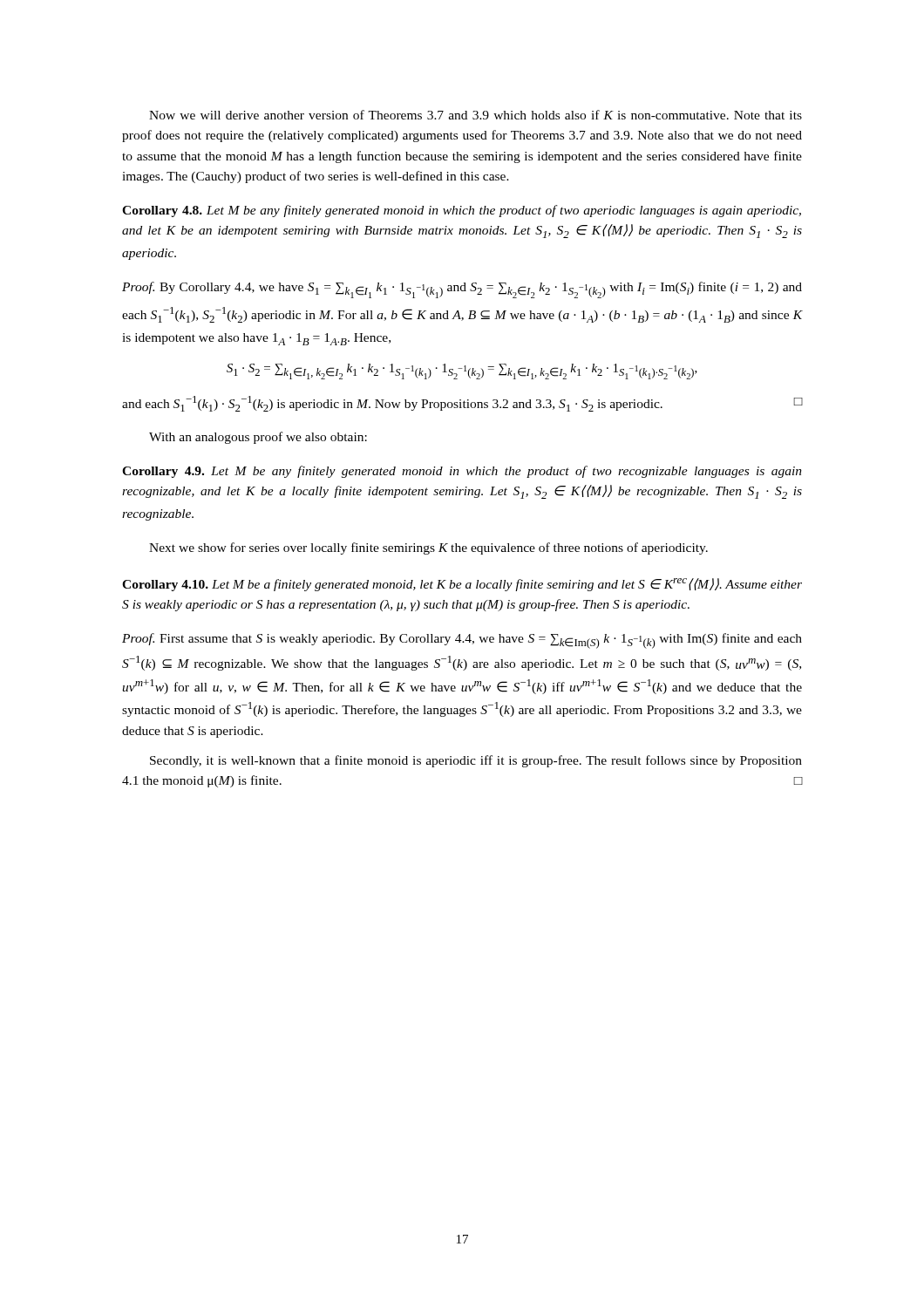Locate the text block with the text "Corollary 4.10. Let M be"

[x=462, y=593]
